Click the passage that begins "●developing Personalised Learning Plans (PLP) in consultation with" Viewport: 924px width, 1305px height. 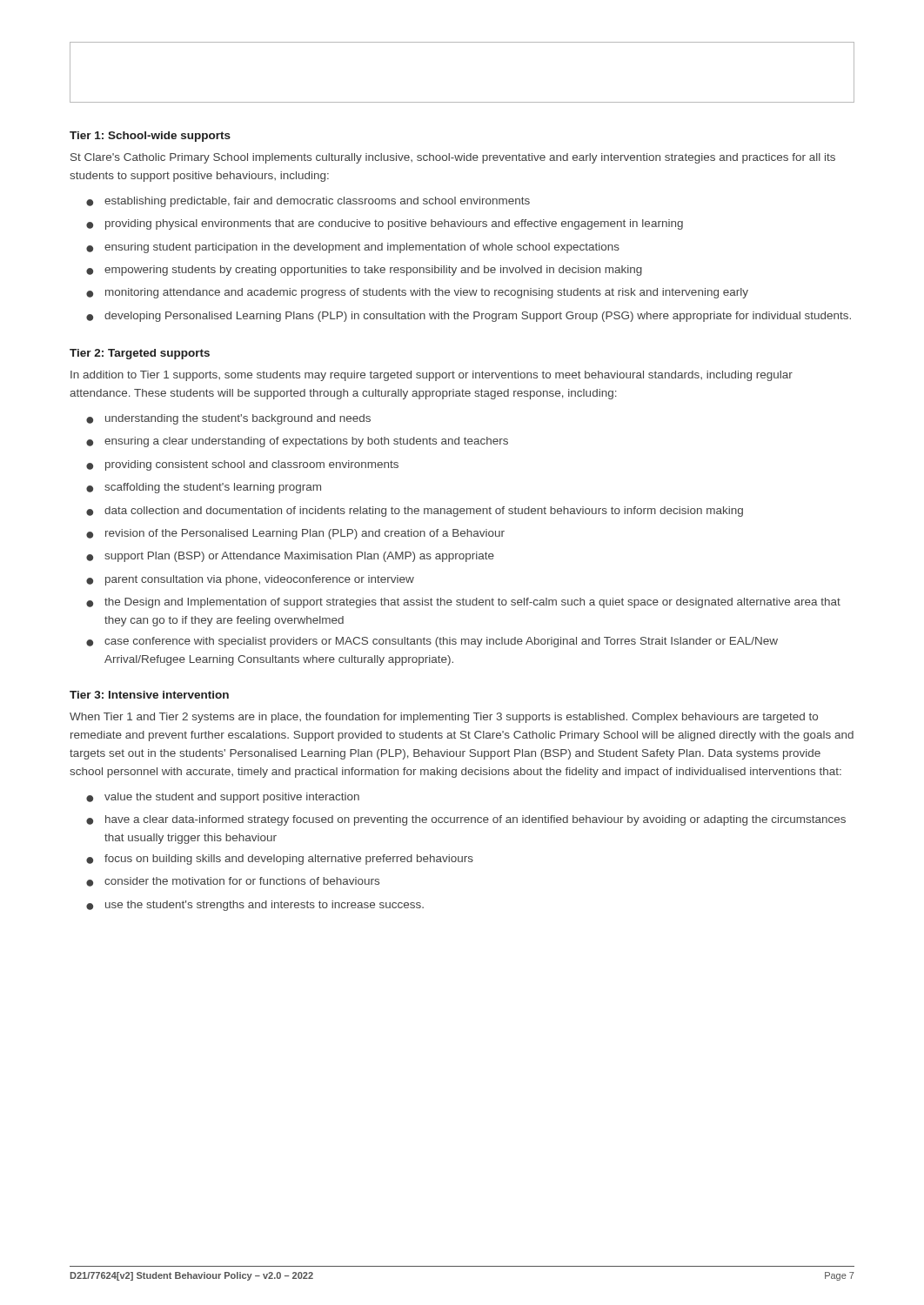470,317
